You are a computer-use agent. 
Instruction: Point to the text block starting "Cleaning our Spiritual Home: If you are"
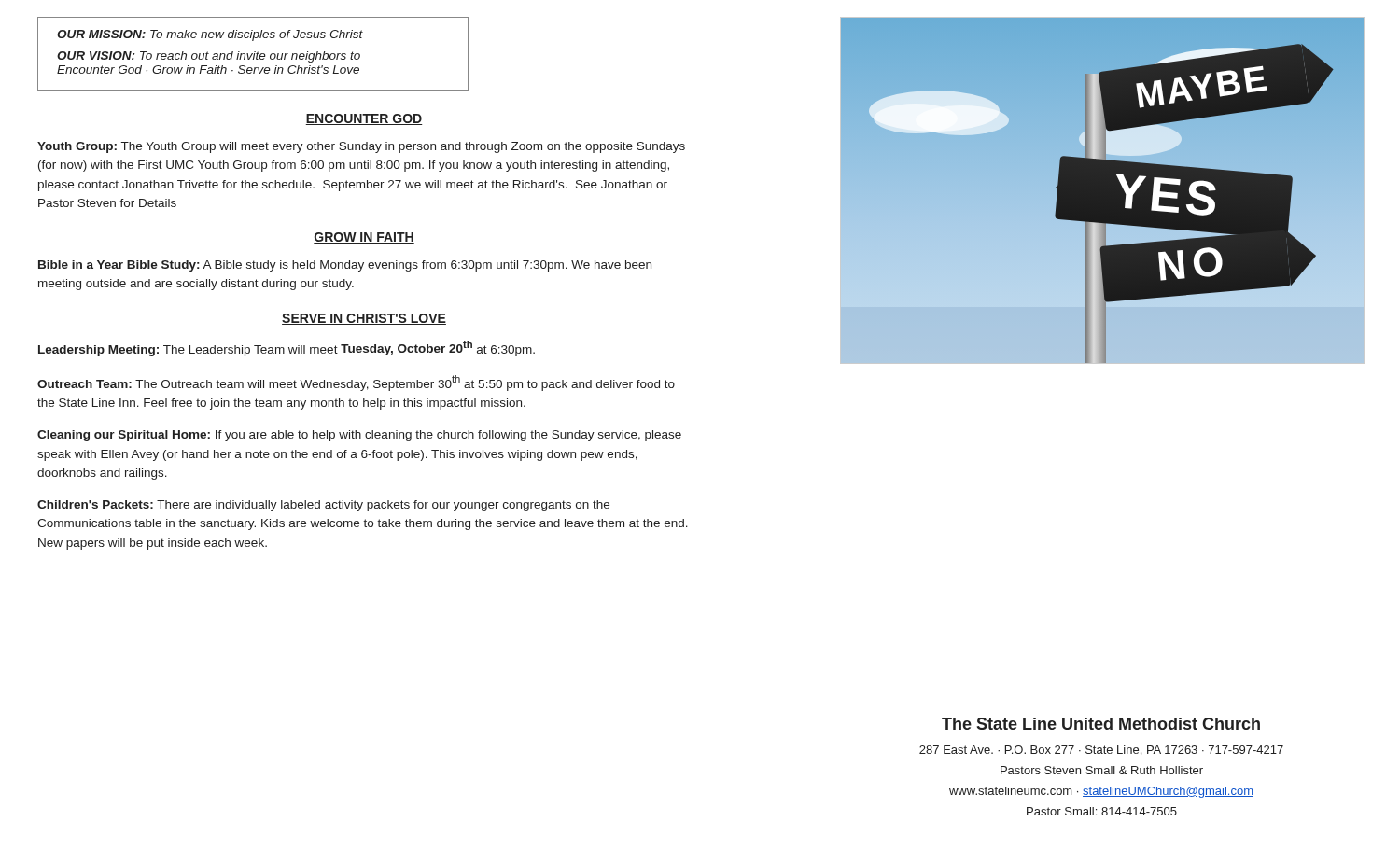360,453
